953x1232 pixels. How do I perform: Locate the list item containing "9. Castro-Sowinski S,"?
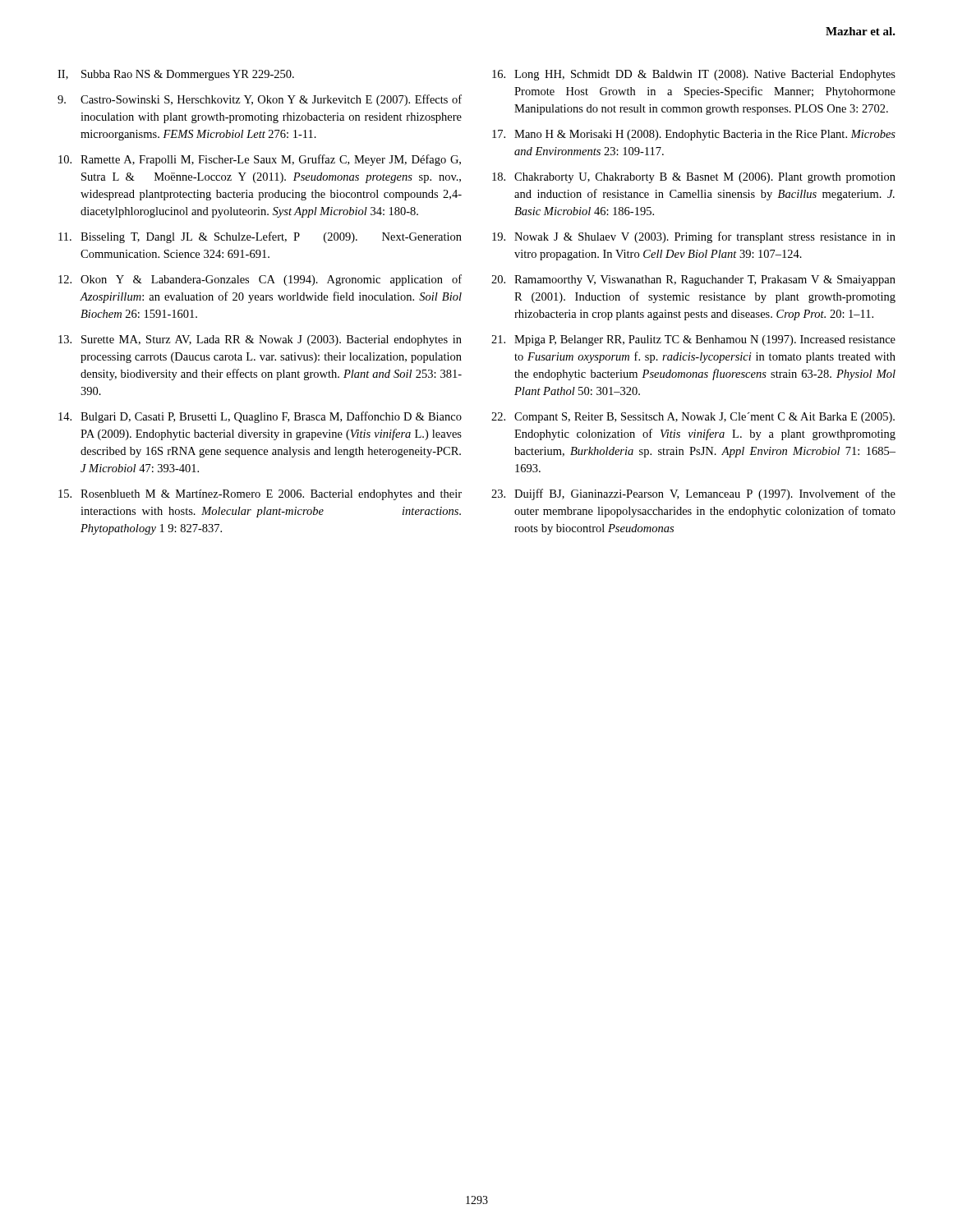(260, 117)
